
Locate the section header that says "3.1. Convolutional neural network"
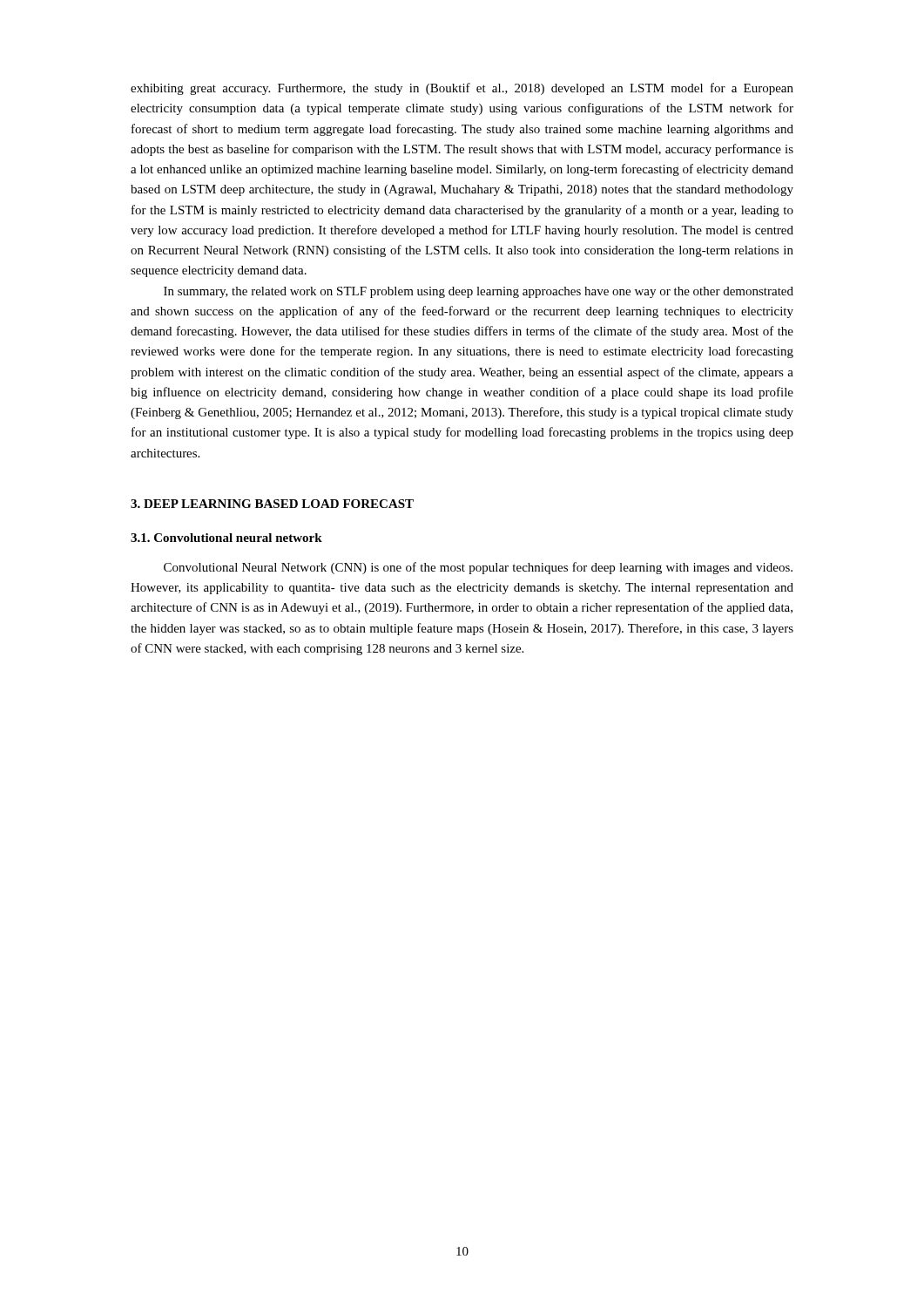point(226,537)
